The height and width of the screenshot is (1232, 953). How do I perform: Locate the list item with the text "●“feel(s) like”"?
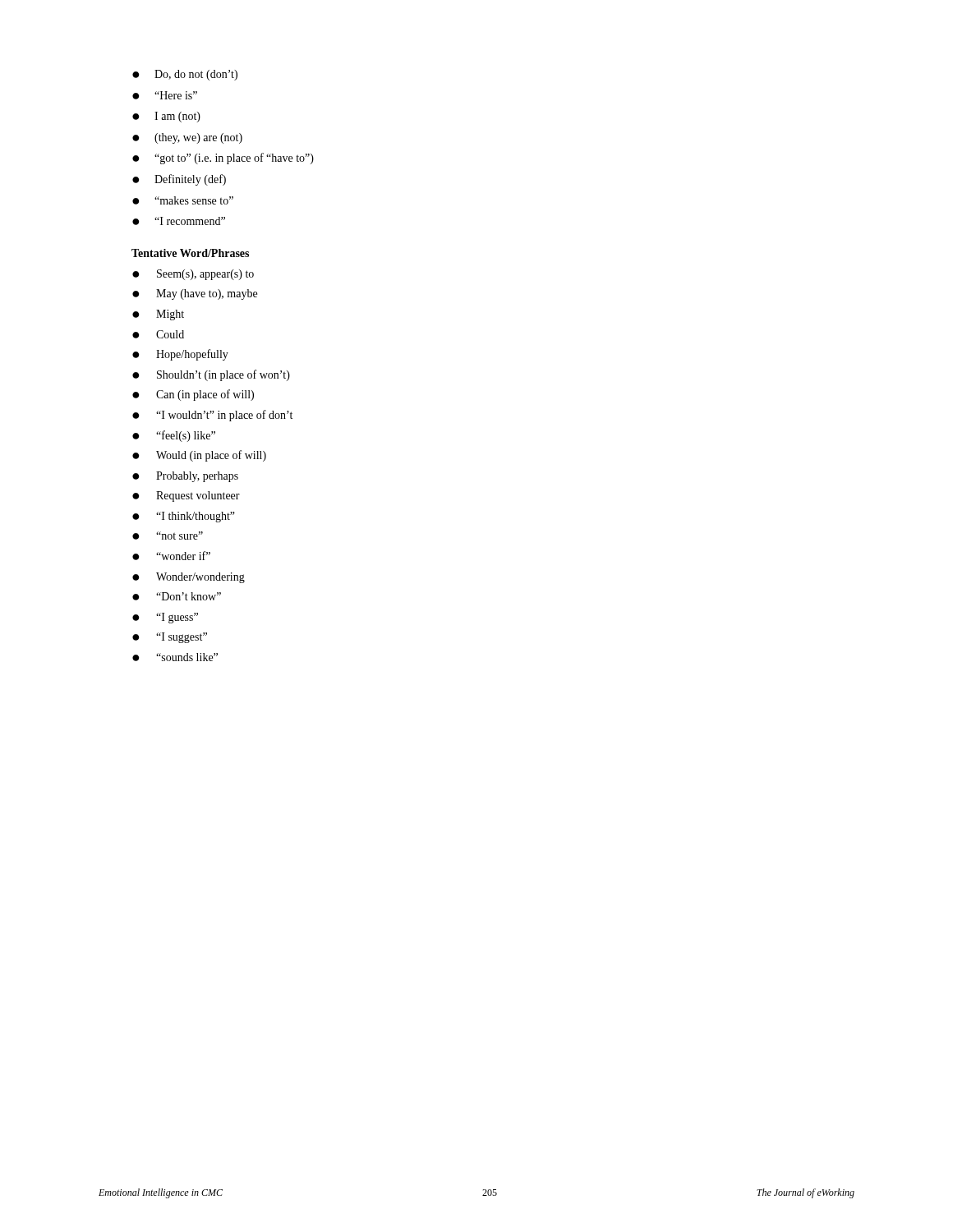tap(174, 436)
